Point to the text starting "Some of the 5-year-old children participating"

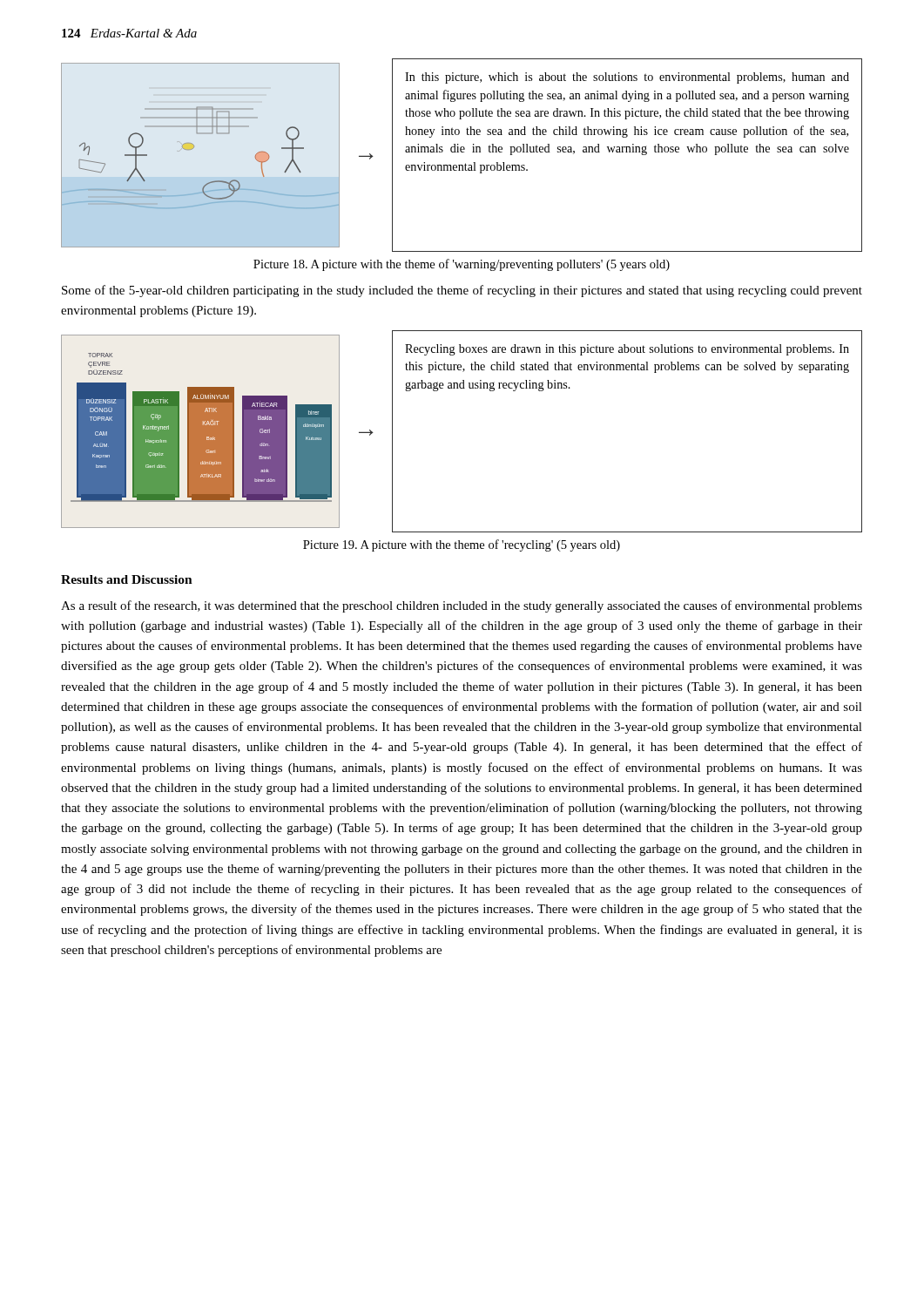pos(462,300)
